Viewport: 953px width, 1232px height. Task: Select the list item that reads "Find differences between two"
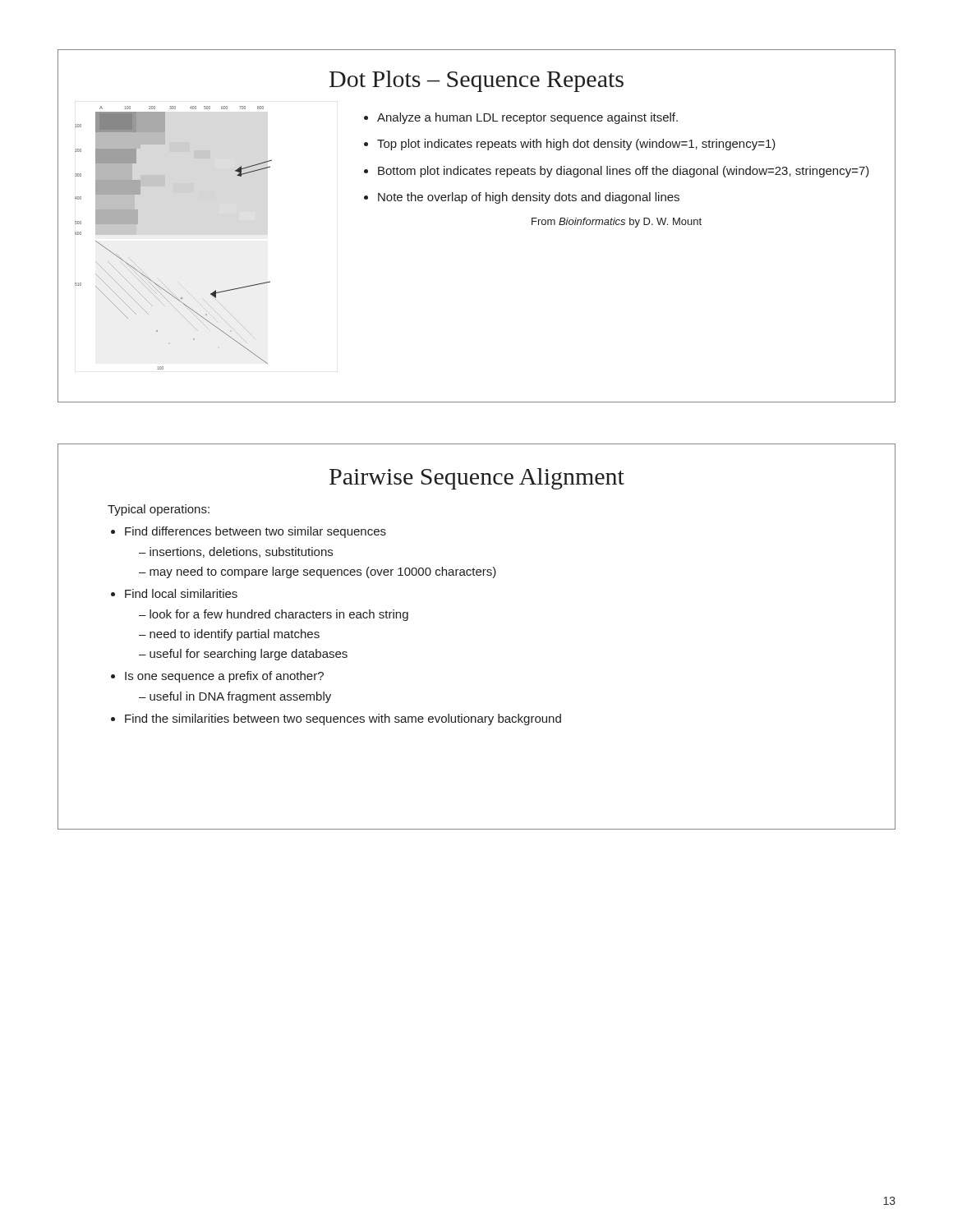tap(256, 532)
